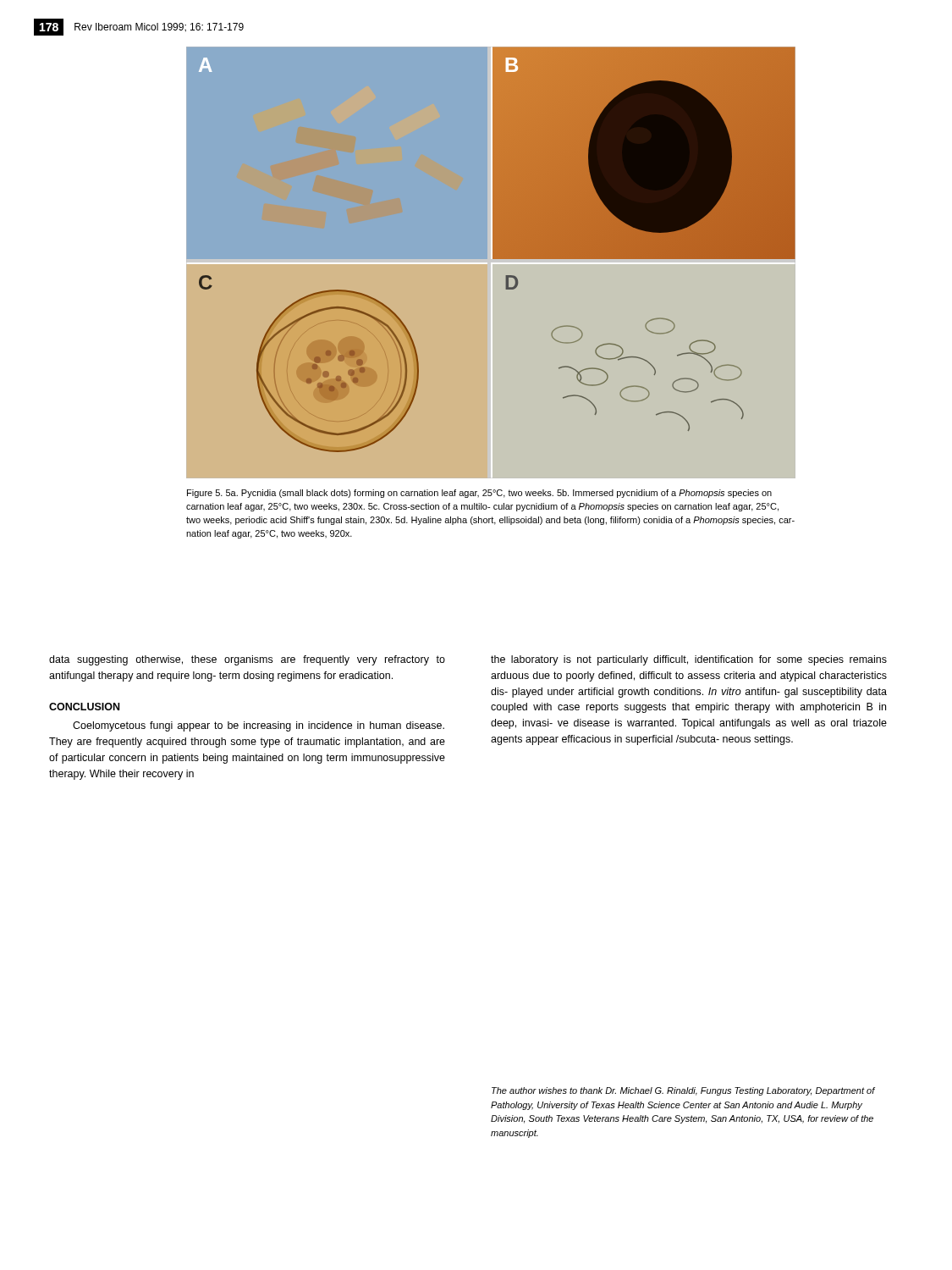Locate the block of text that opens with "The author wishes"
Image resolution: width=952 pixels, height=1270 pixels.
[683, 1112]
